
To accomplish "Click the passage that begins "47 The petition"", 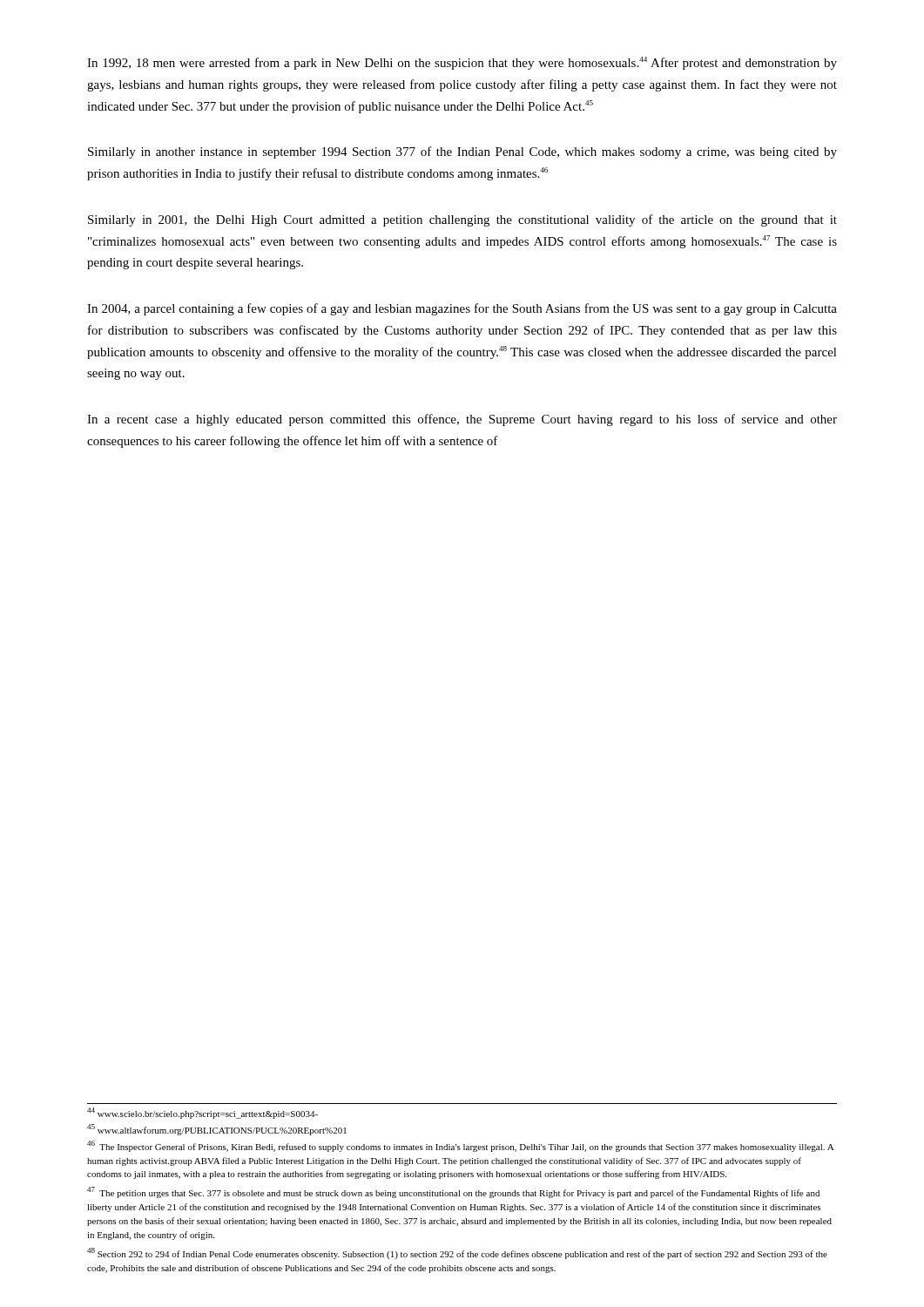I will point(459,1214).
